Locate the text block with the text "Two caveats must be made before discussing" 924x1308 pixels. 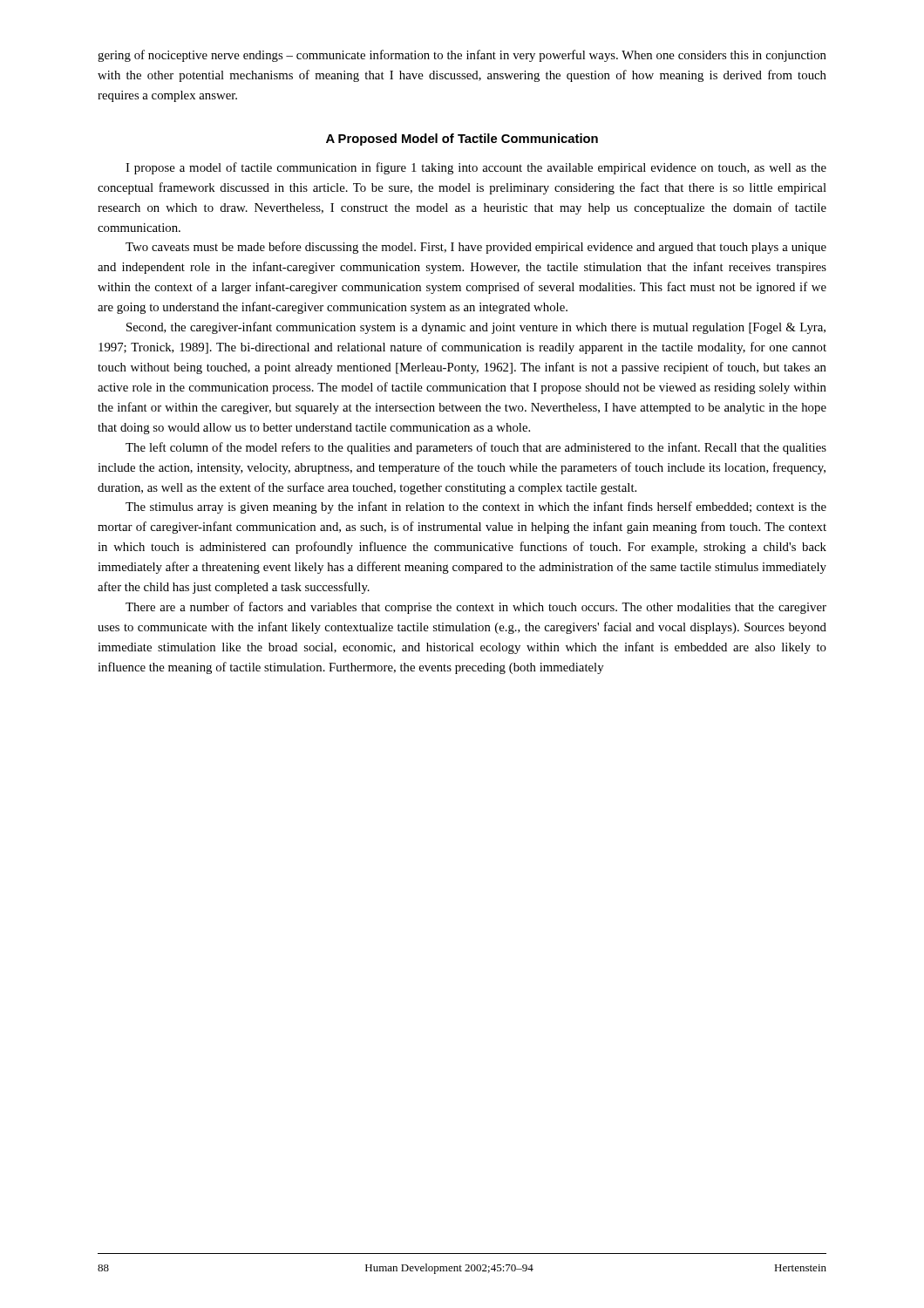[462, 277]
